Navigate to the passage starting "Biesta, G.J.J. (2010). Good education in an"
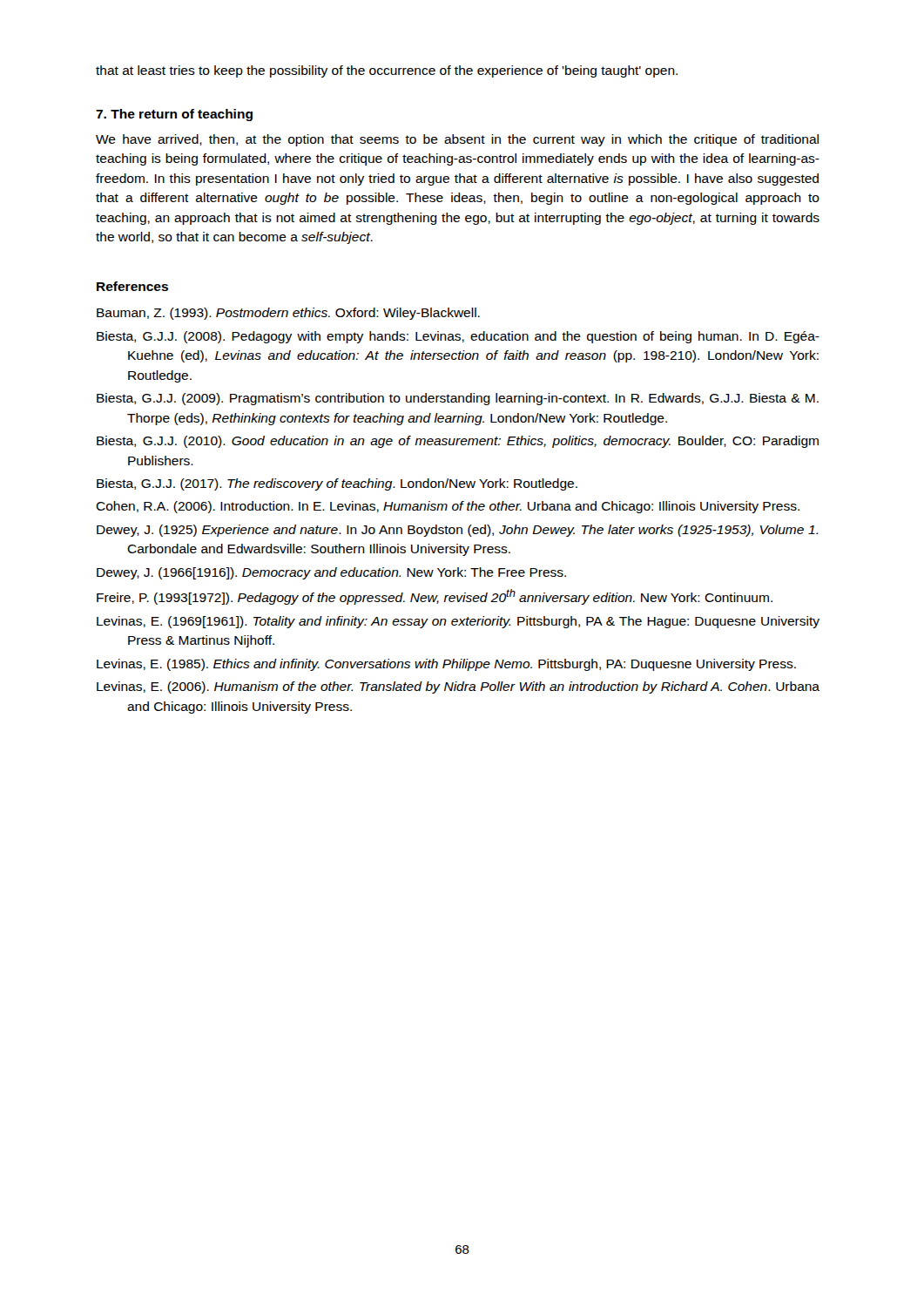The width and height of the screenshot is (924, 1307). [458, 450]
